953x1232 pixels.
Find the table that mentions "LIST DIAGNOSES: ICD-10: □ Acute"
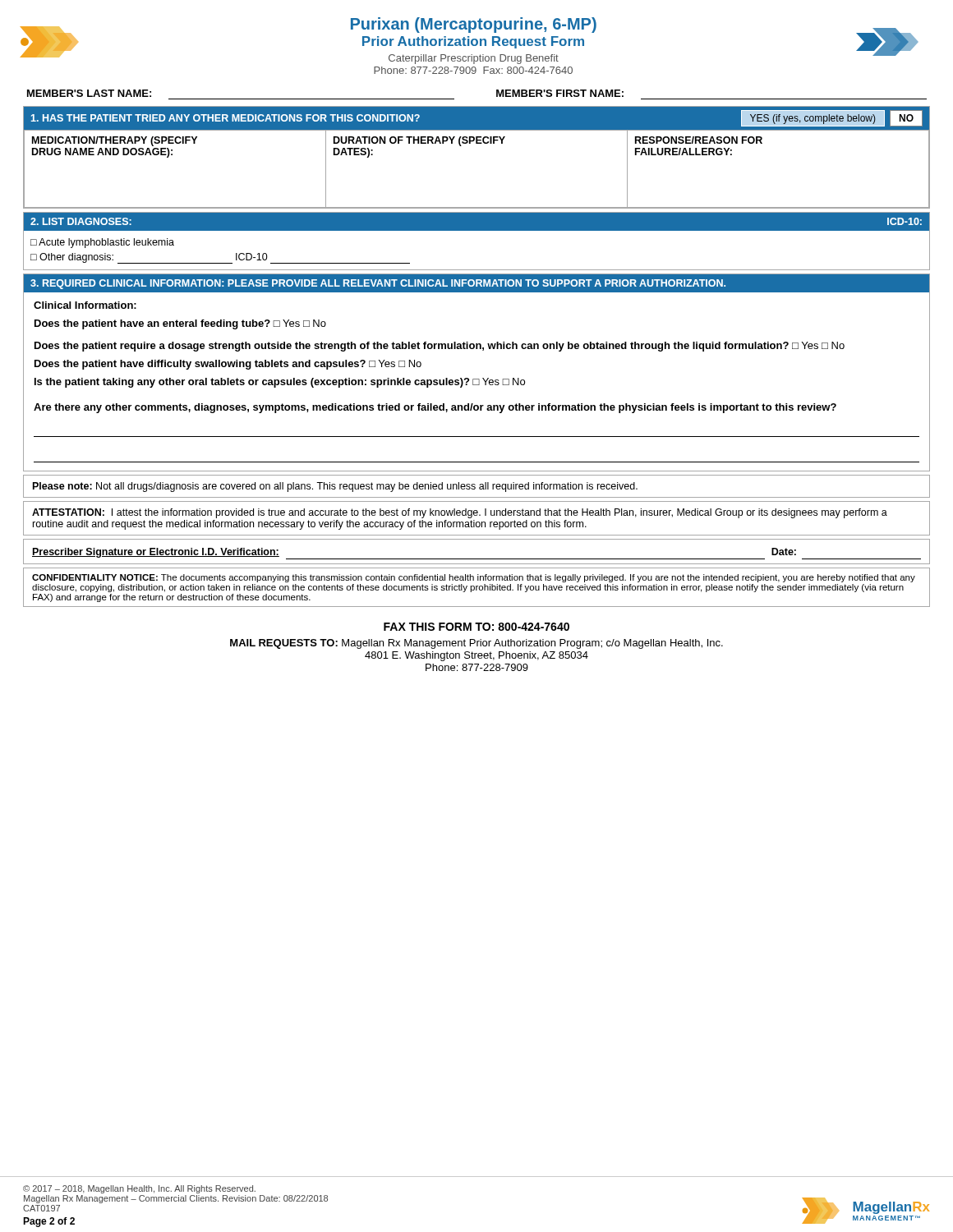pos(476,241)
